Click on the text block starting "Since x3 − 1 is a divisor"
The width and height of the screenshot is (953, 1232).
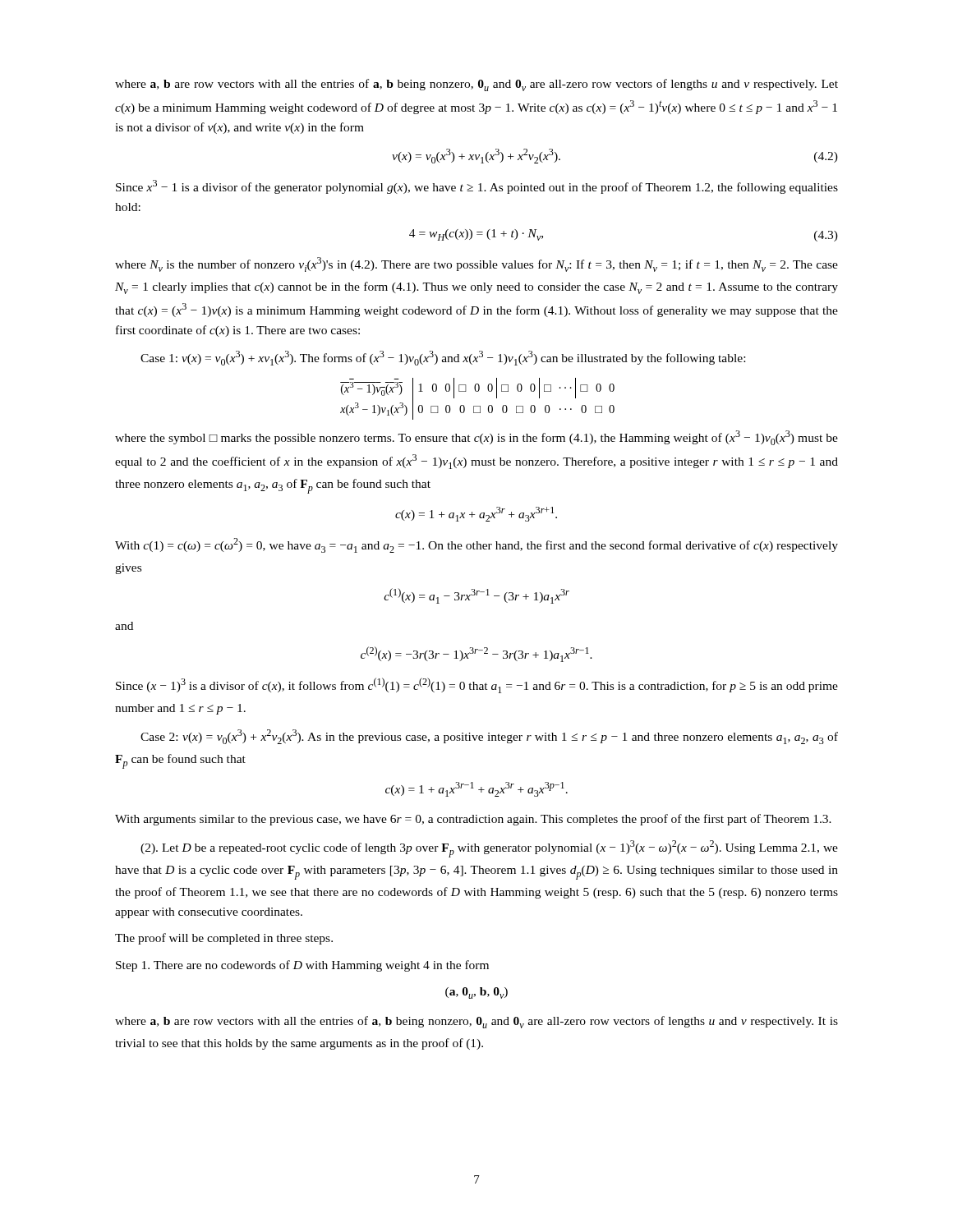point(476,196)
